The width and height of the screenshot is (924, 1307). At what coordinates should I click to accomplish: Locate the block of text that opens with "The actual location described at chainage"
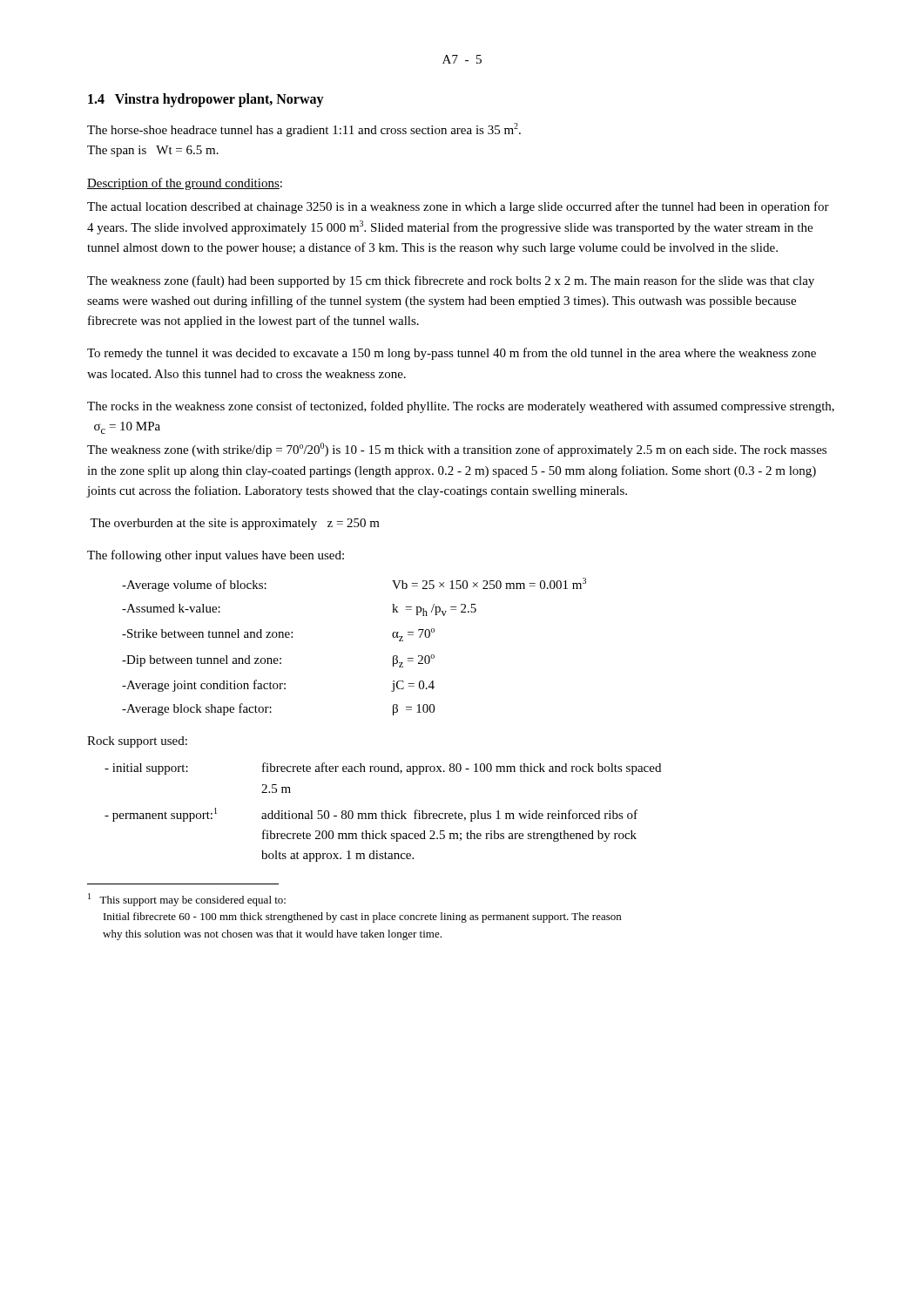pyautogui.click(x=458, y=227)
